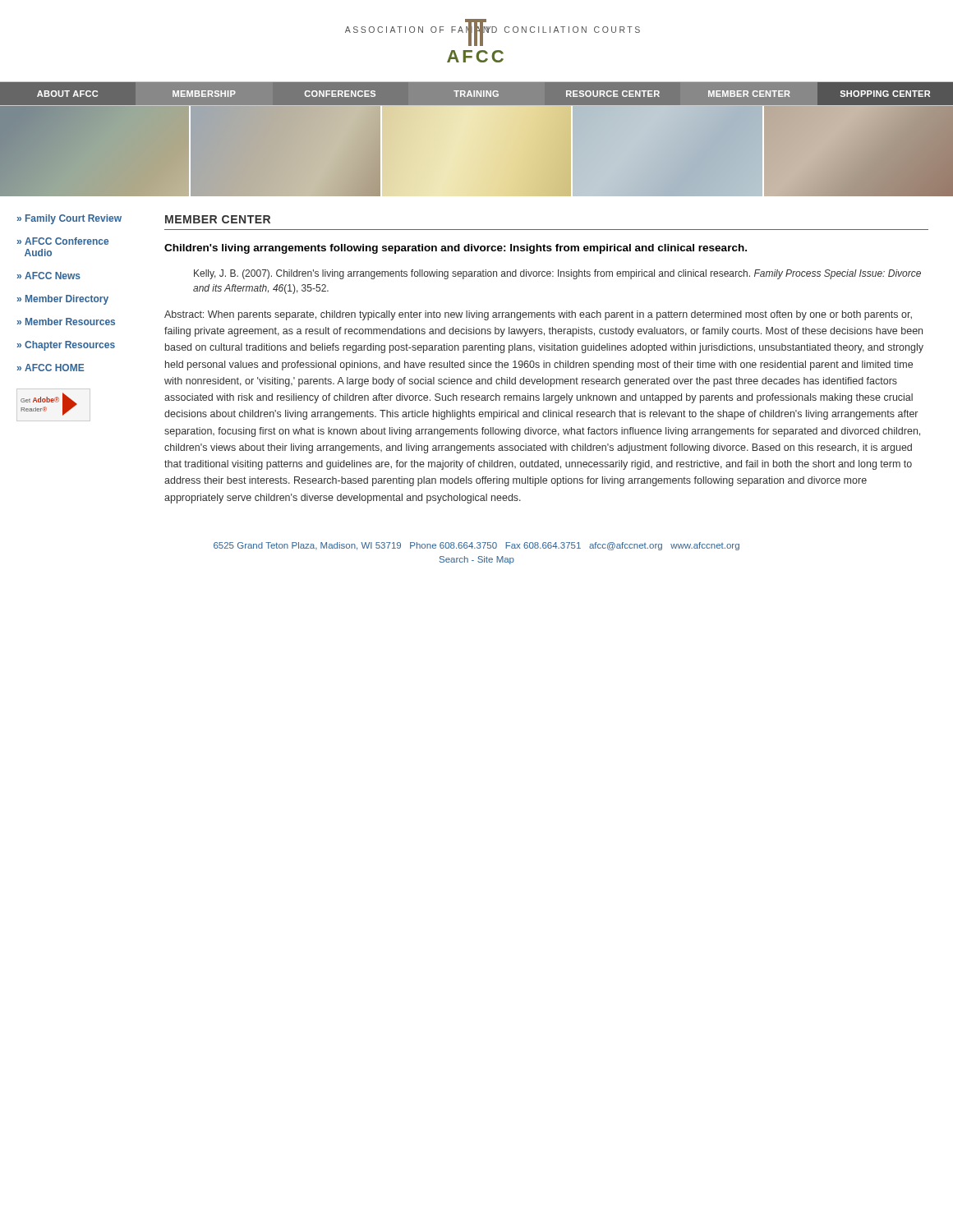Point to "» AFCC HOME"
Image resolution: width=953 pixels, height=1232 pixels.
(50, 368)
